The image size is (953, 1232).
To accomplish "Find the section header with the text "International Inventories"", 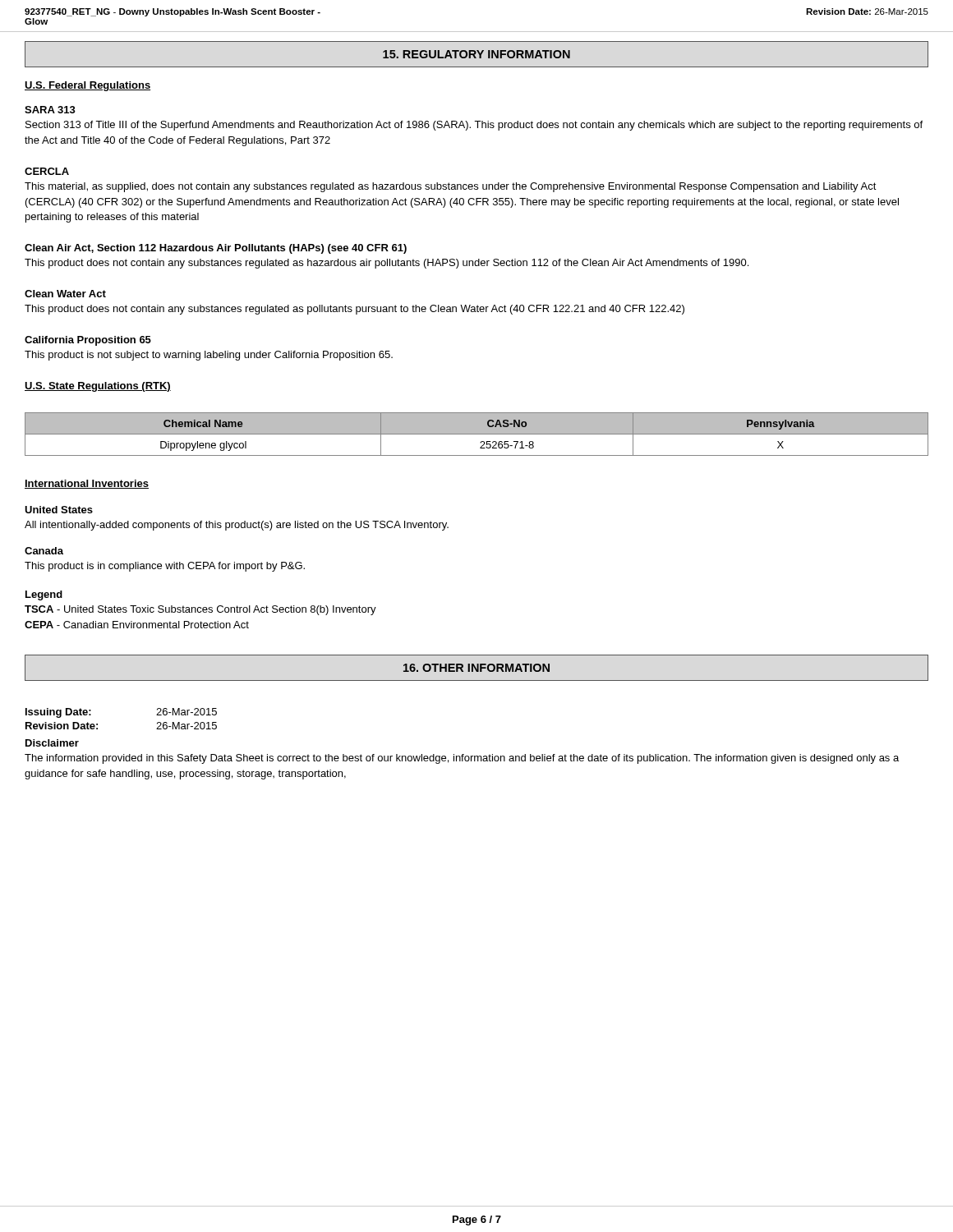I will pyautogui.click(x=87, y=483).
